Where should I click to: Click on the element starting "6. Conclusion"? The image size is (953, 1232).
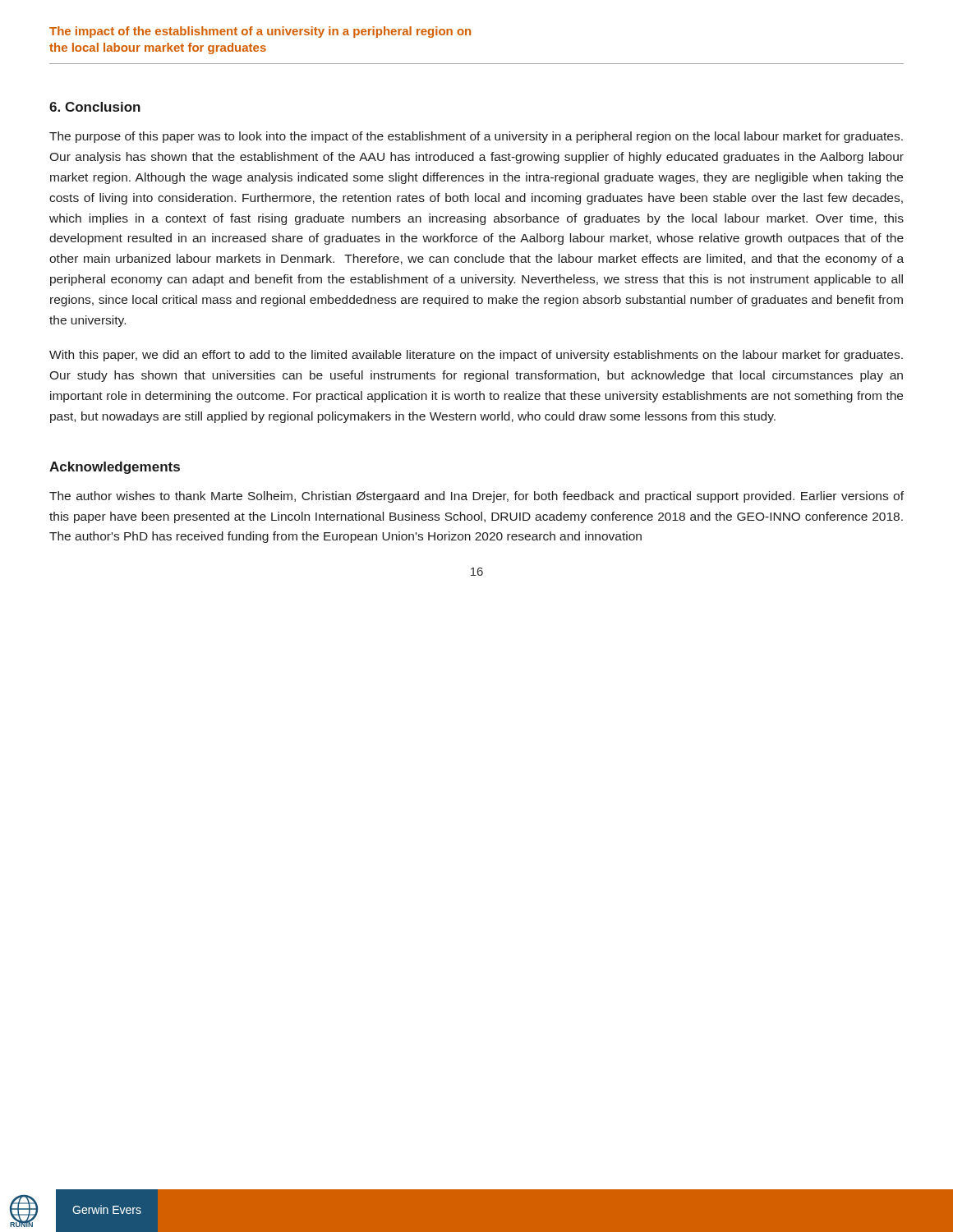click(x=95, y=108)
